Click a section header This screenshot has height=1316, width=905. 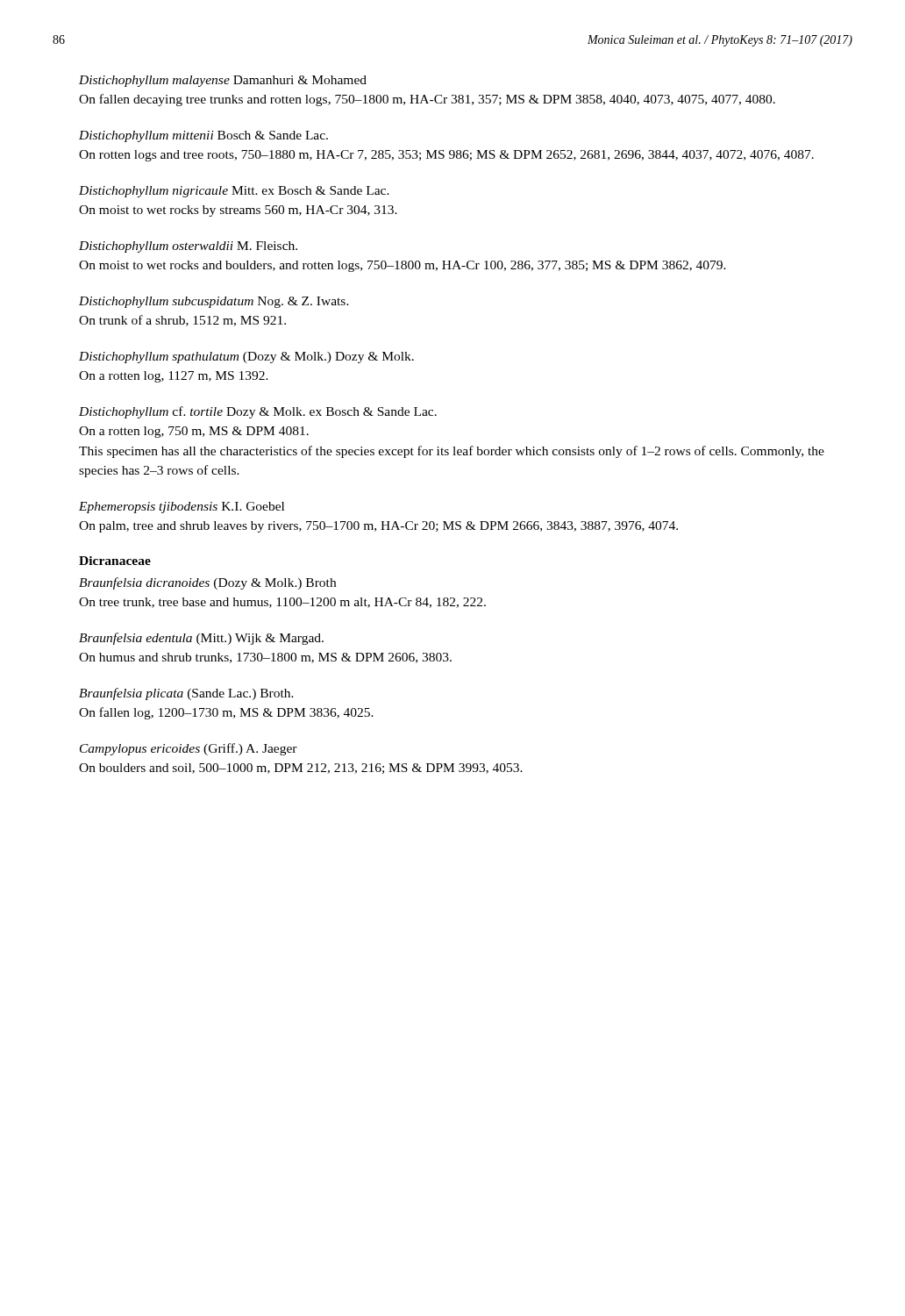[x=452, y=561]
